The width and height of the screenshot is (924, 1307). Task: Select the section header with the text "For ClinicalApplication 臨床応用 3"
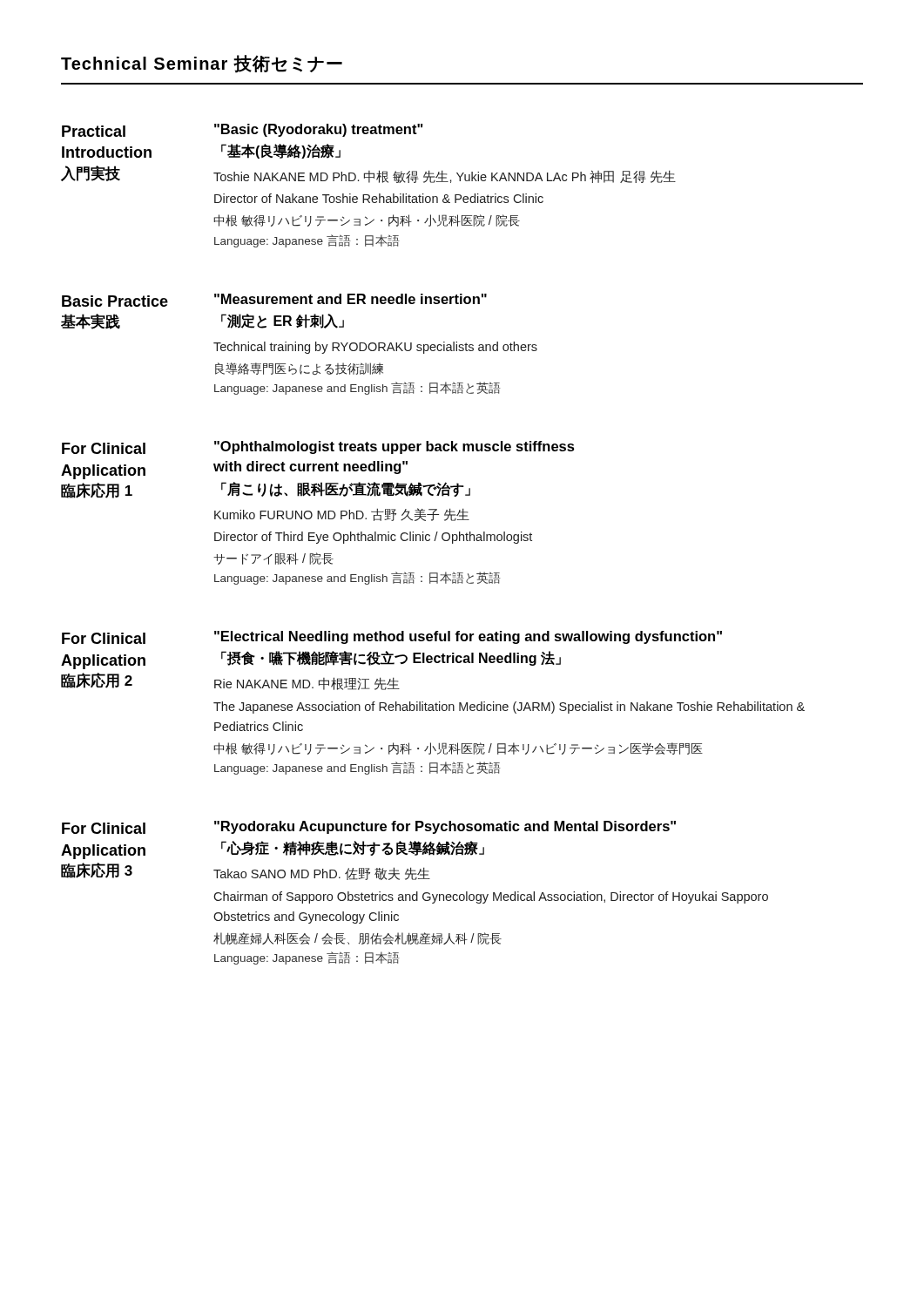(137, 850)
